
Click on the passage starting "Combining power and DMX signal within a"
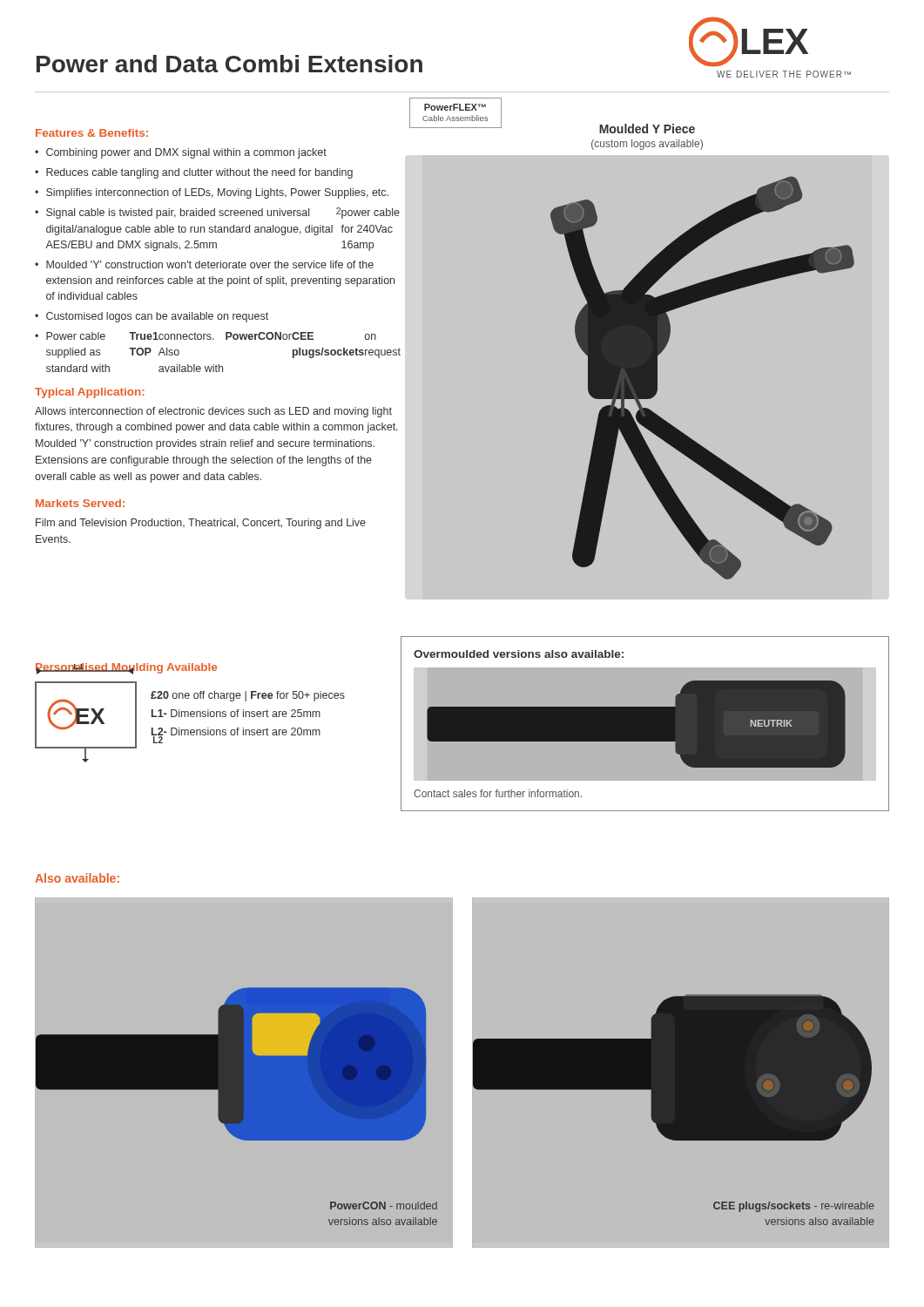point(186,152)
